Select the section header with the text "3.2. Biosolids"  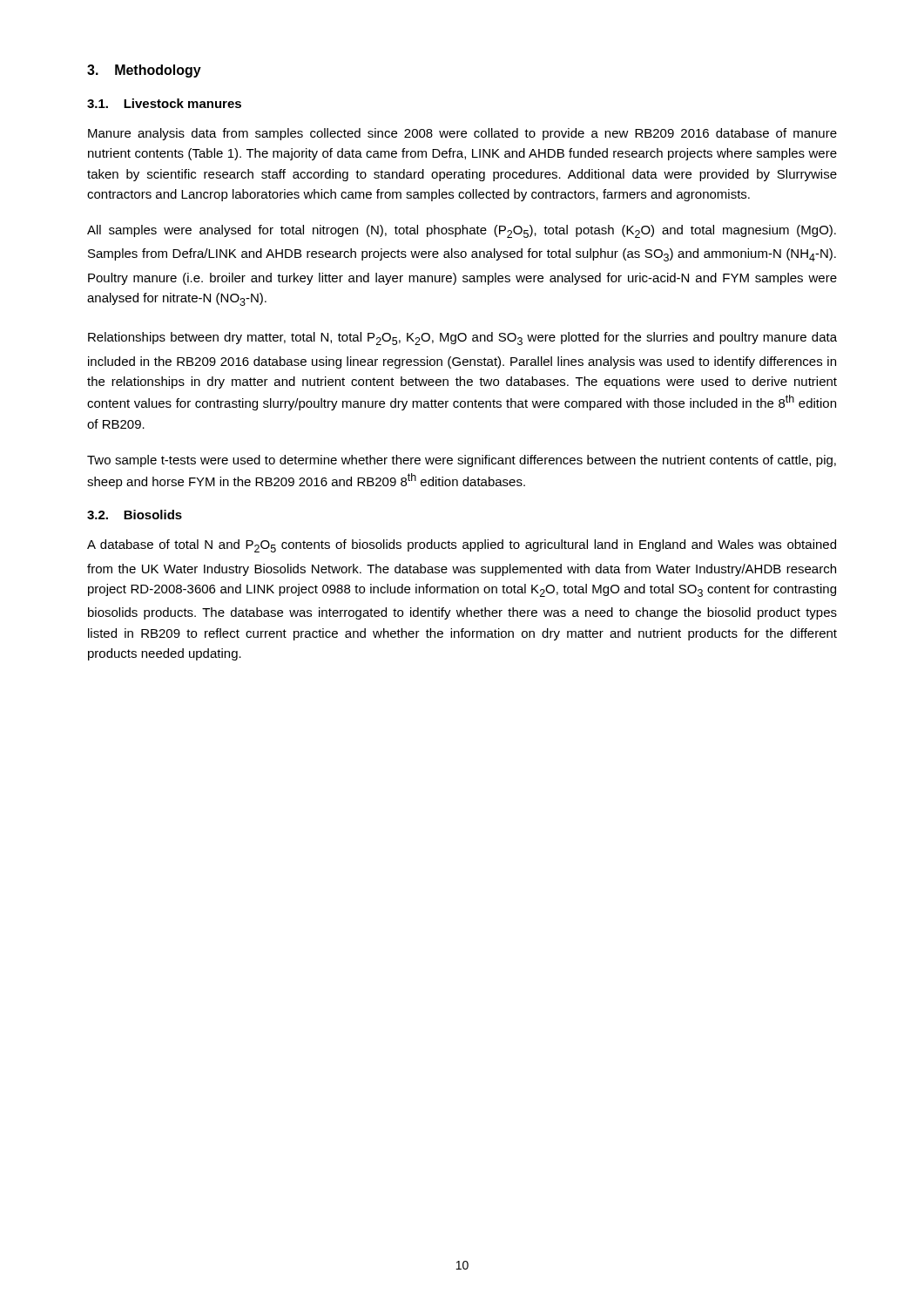point(135,515)
